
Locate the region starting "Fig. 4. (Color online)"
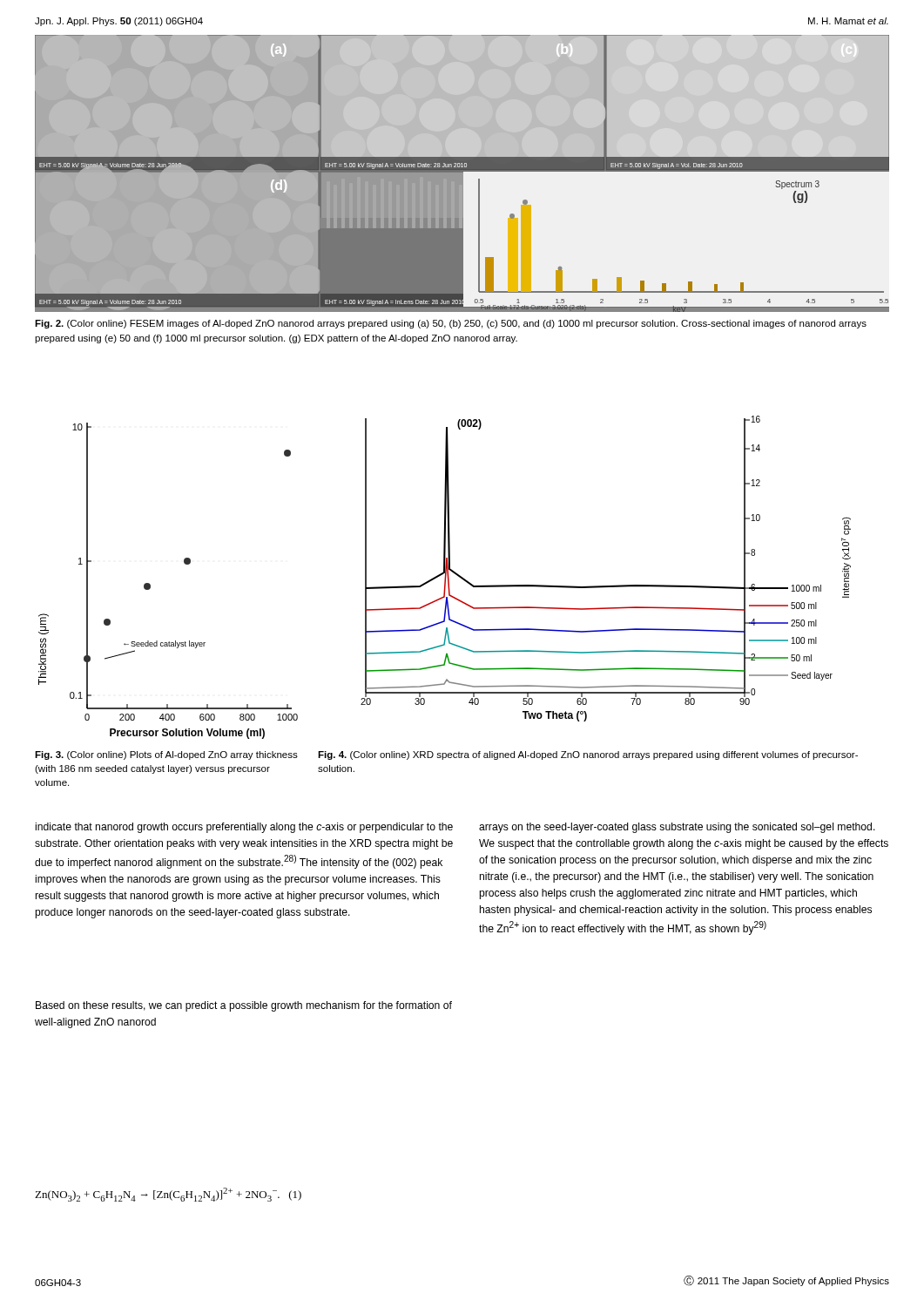(588, 762)
